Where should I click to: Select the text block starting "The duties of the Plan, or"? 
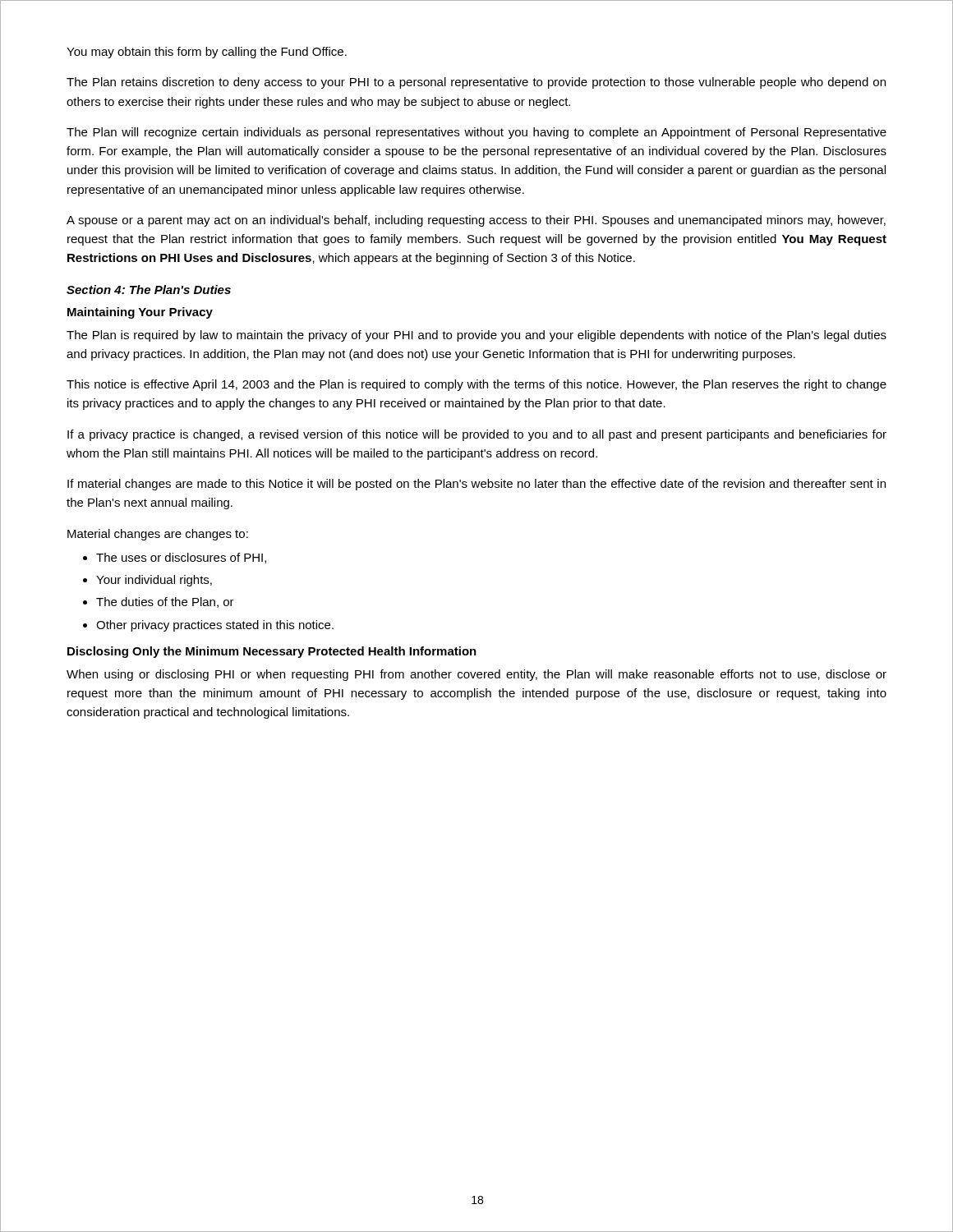165,602
